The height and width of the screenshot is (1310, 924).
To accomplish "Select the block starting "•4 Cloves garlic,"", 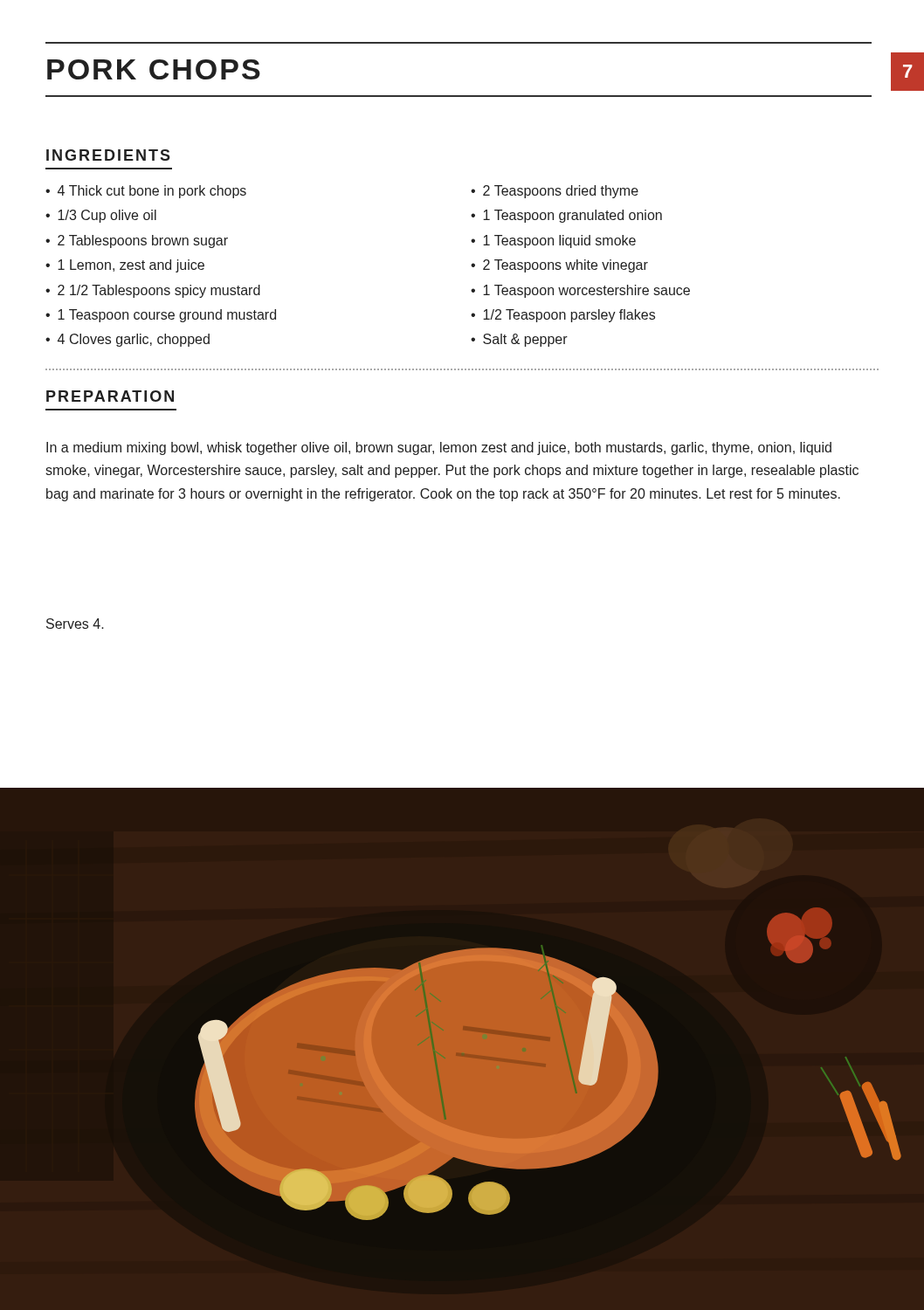I will (x=128, y=340).
